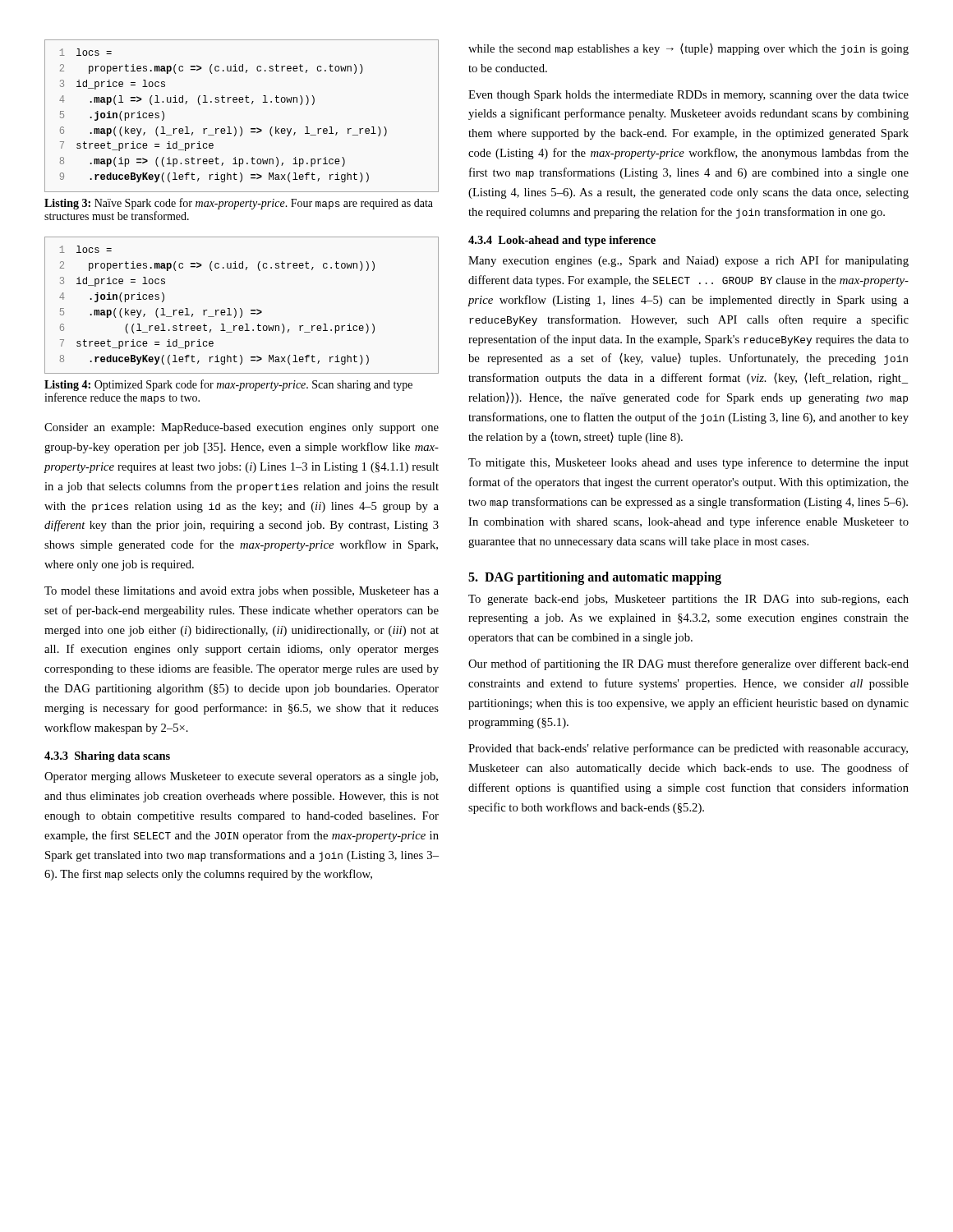
Task: Find the text block containing "Many execution engines (e.g., Spark and"
Action: pyautogui.click(x=688, y=402)
